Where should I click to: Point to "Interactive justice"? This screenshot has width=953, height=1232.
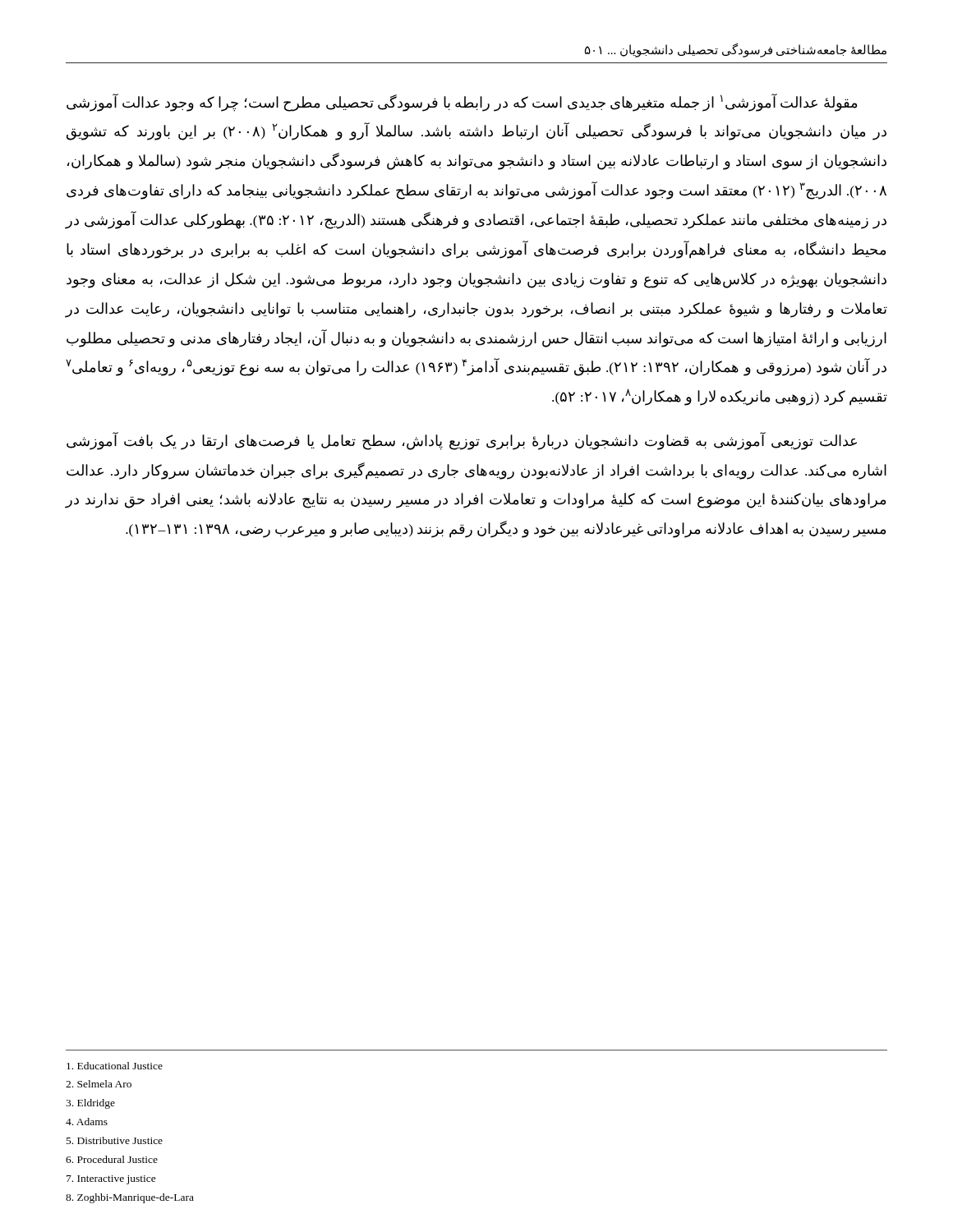[x=111, y=1178]
